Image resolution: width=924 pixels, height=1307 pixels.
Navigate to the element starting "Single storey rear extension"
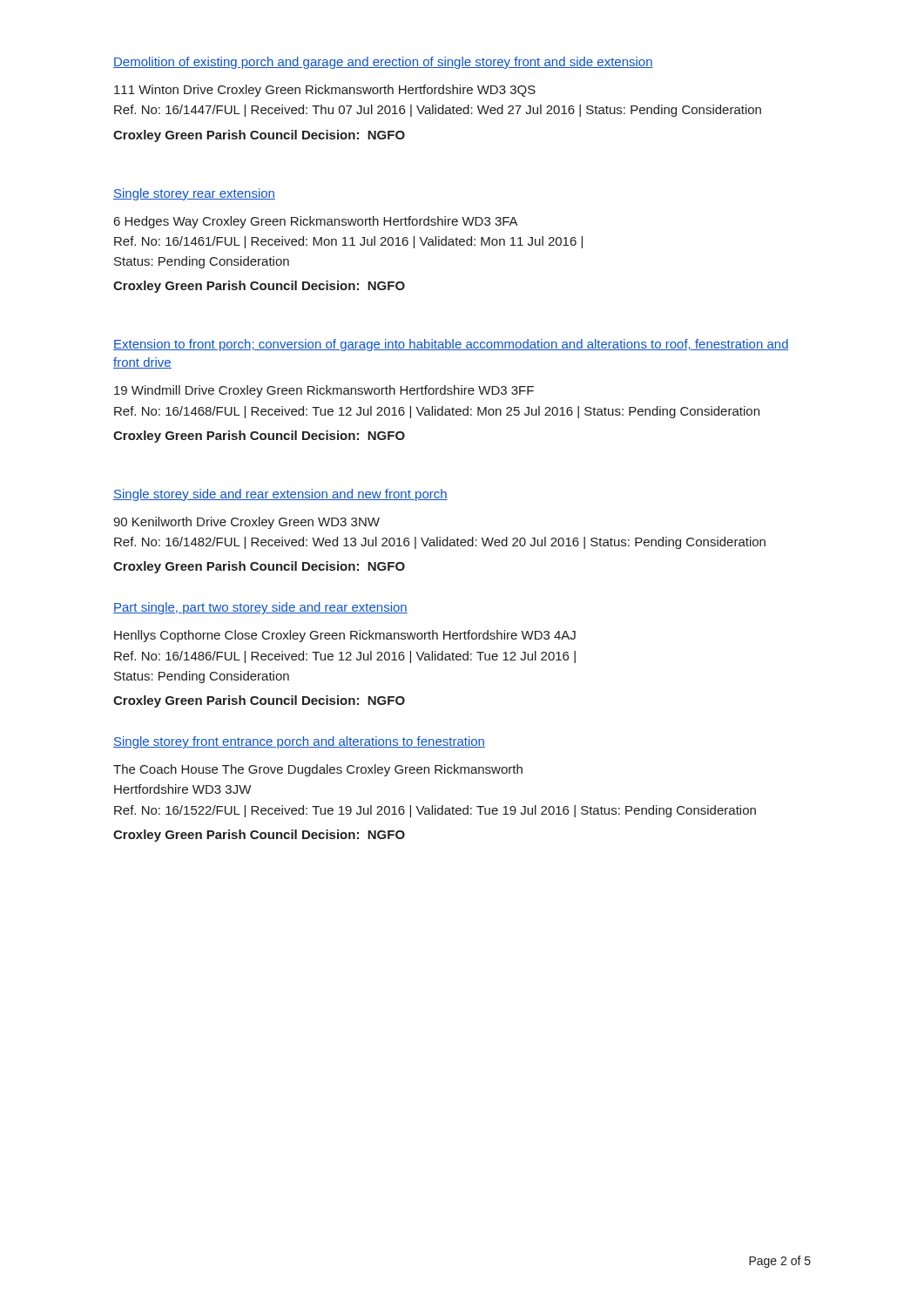194,193
